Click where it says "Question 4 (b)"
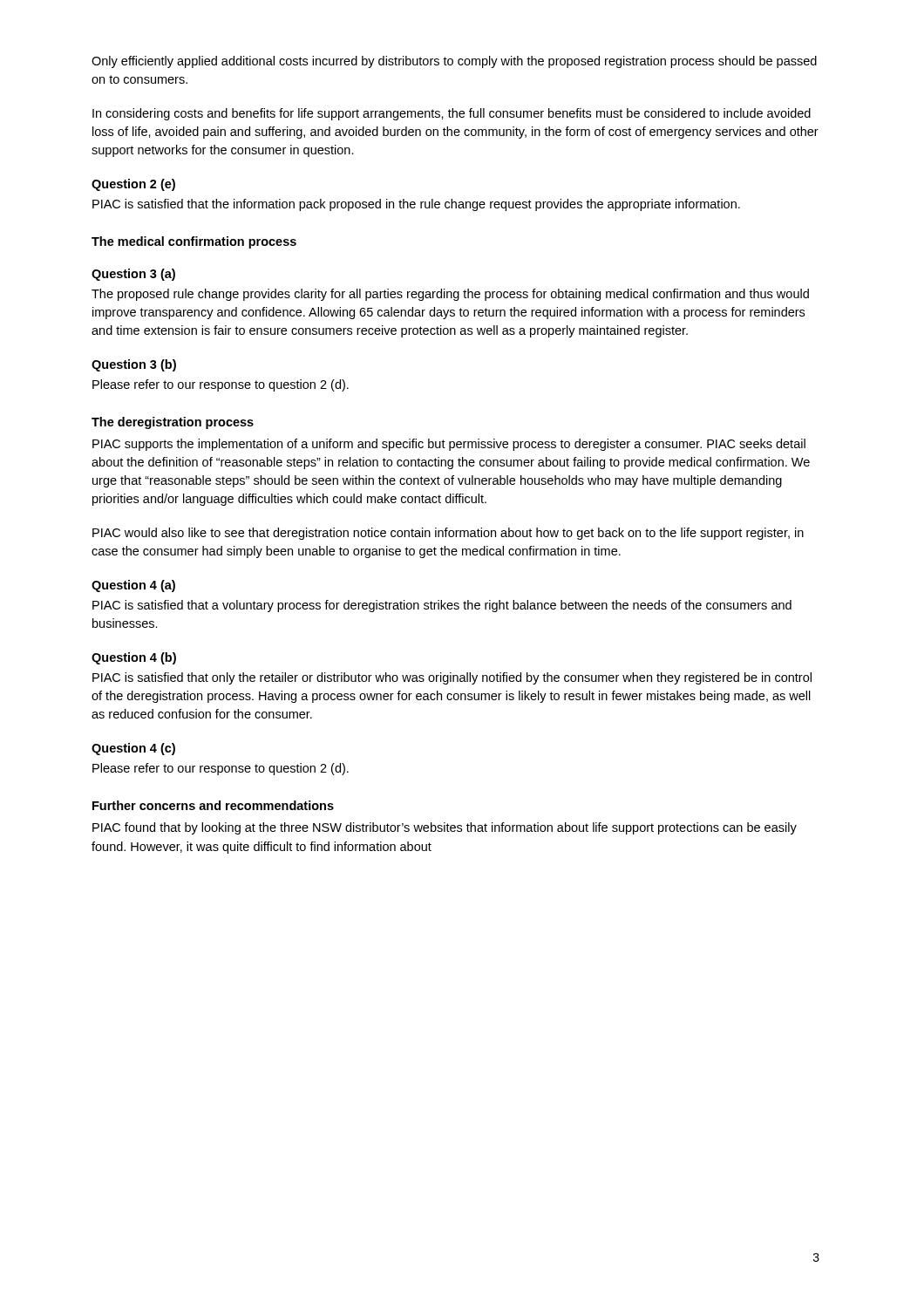Image resolution: width=924 pixels, height=1308 pixels. (134, 658)
